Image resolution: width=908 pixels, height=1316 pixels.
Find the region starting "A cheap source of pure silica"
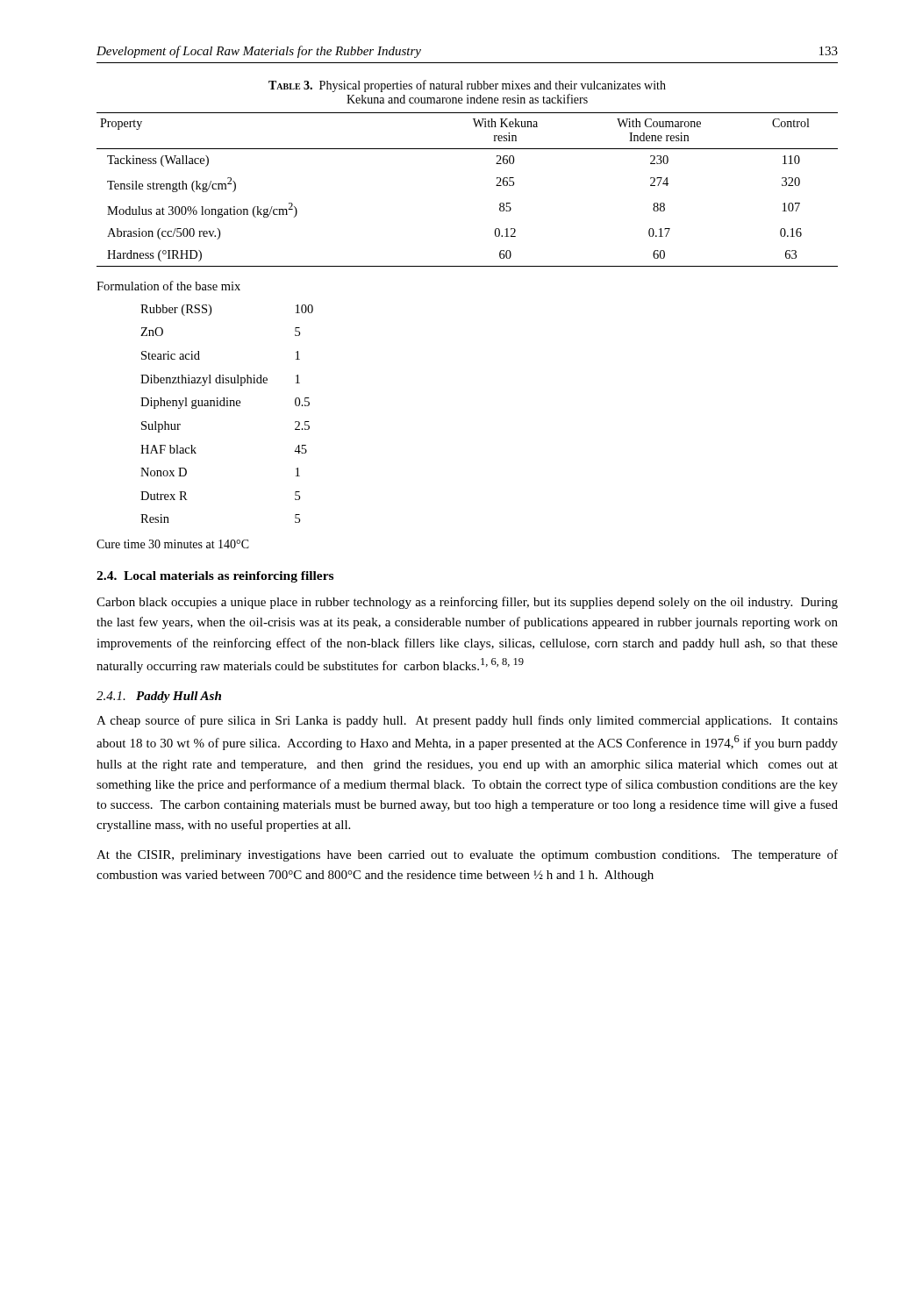467,773
